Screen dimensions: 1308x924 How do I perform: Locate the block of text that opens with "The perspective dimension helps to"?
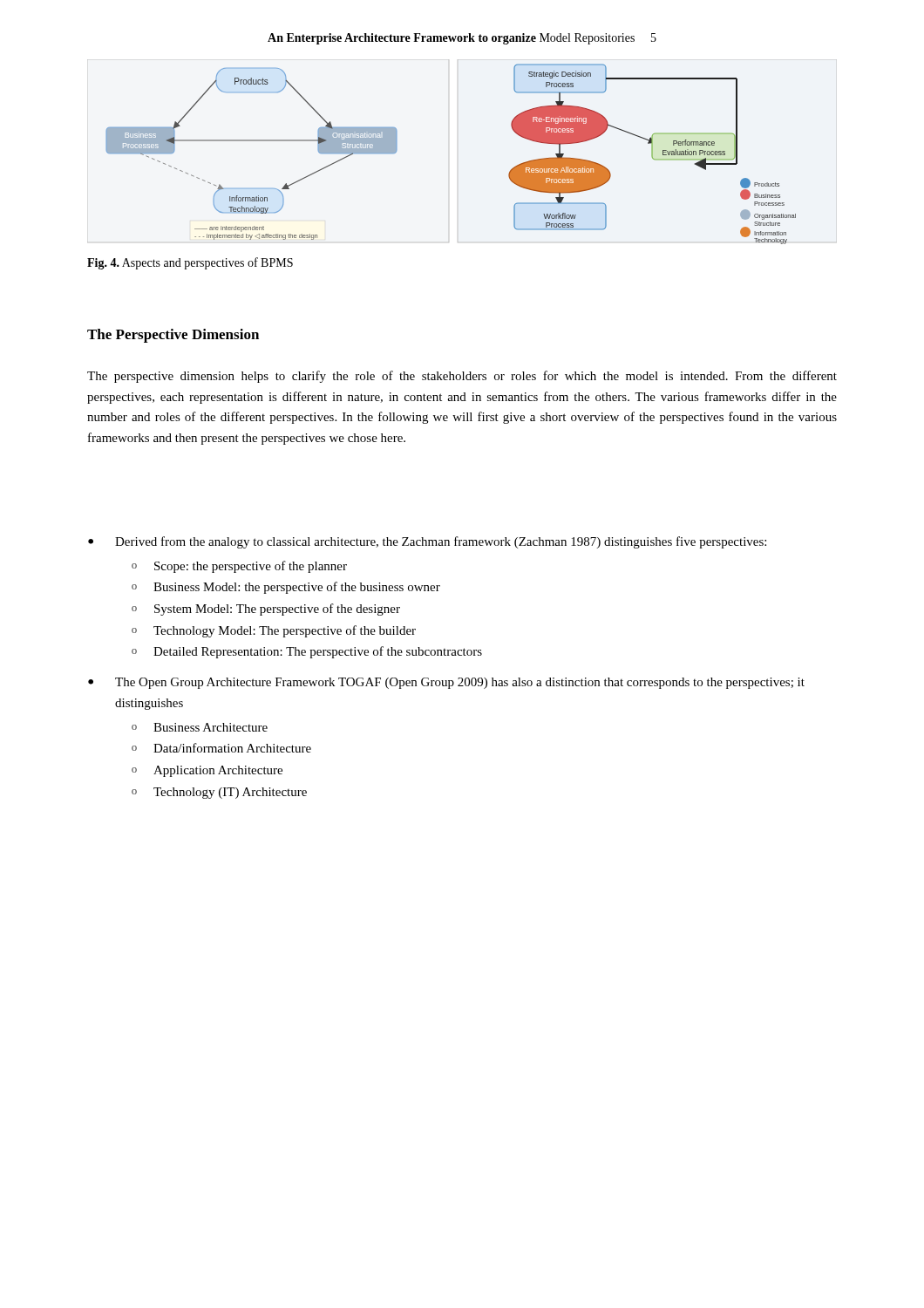(x=462, y=407)
